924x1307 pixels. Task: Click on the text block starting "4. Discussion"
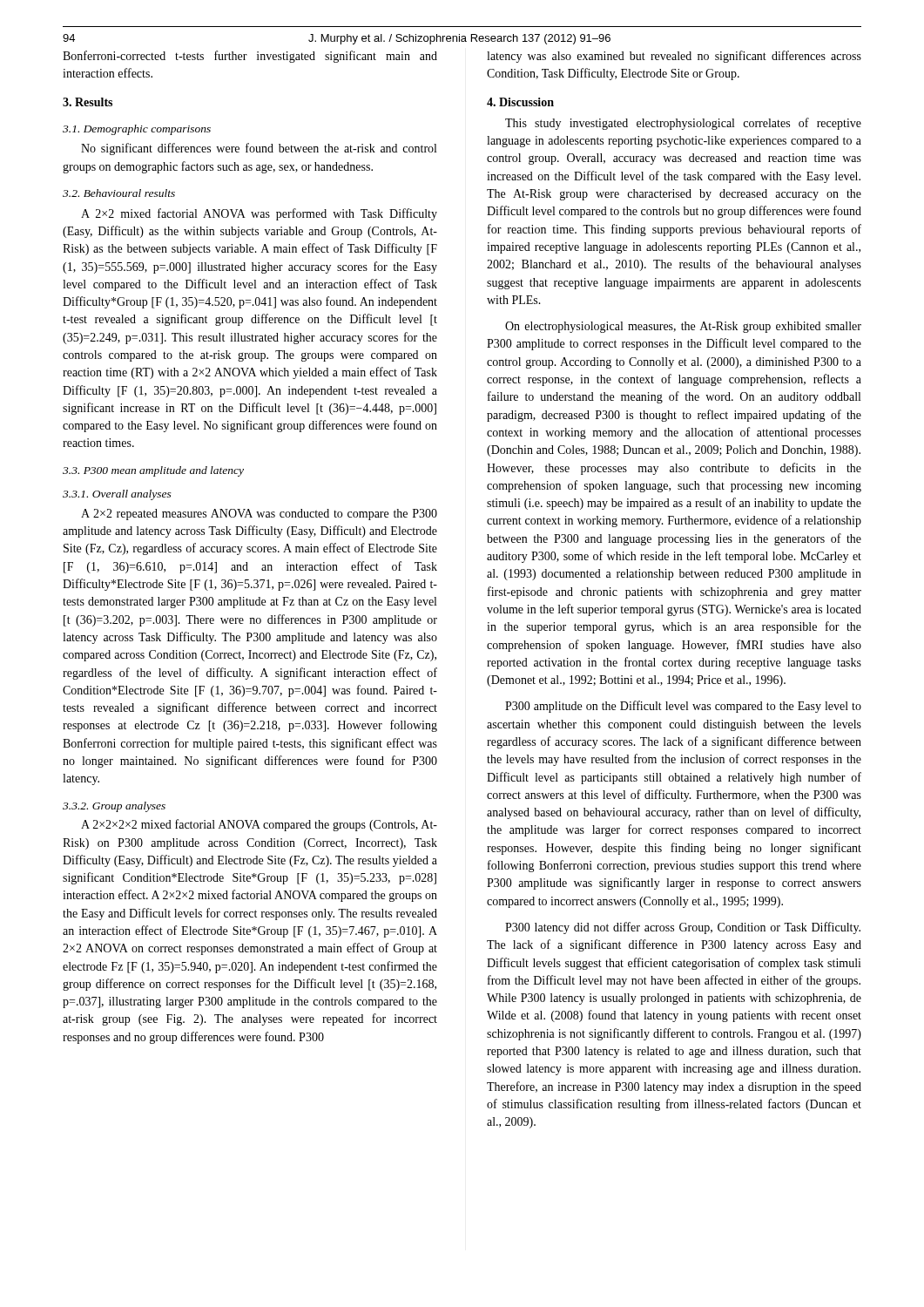[520, 102]
